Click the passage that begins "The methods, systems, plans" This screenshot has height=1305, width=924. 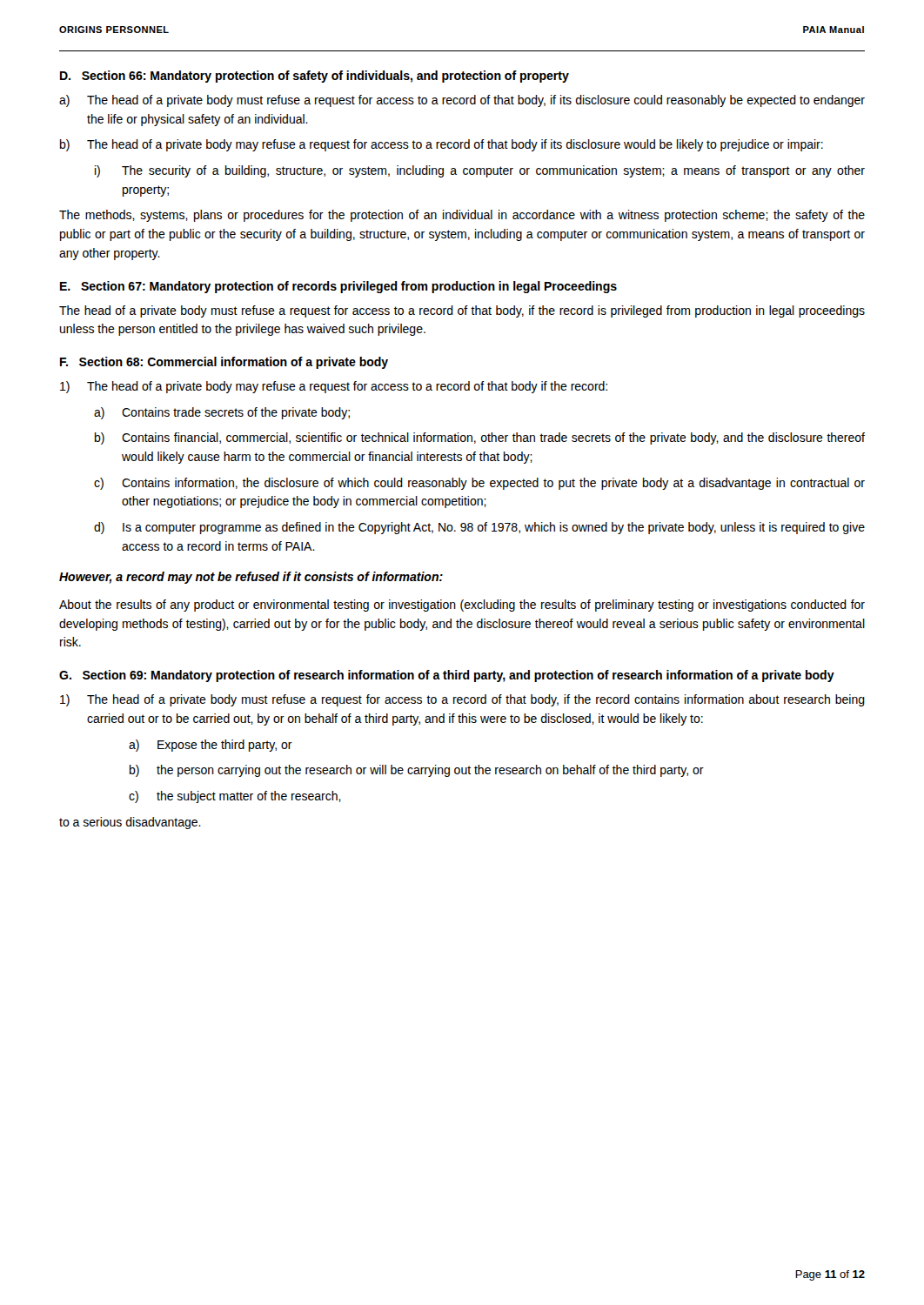462,234
